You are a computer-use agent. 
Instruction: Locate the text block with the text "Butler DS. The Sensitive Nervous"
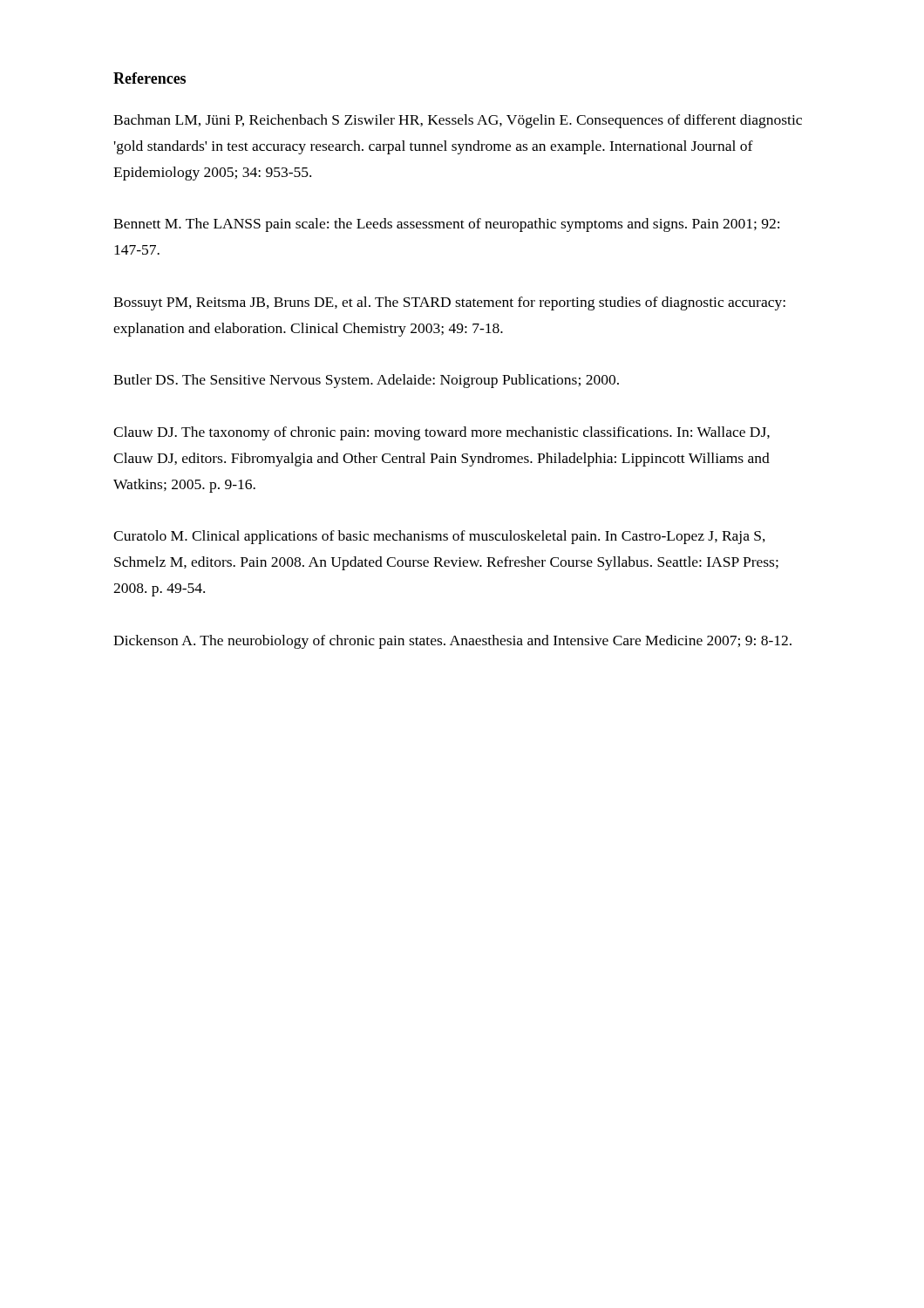367,380
